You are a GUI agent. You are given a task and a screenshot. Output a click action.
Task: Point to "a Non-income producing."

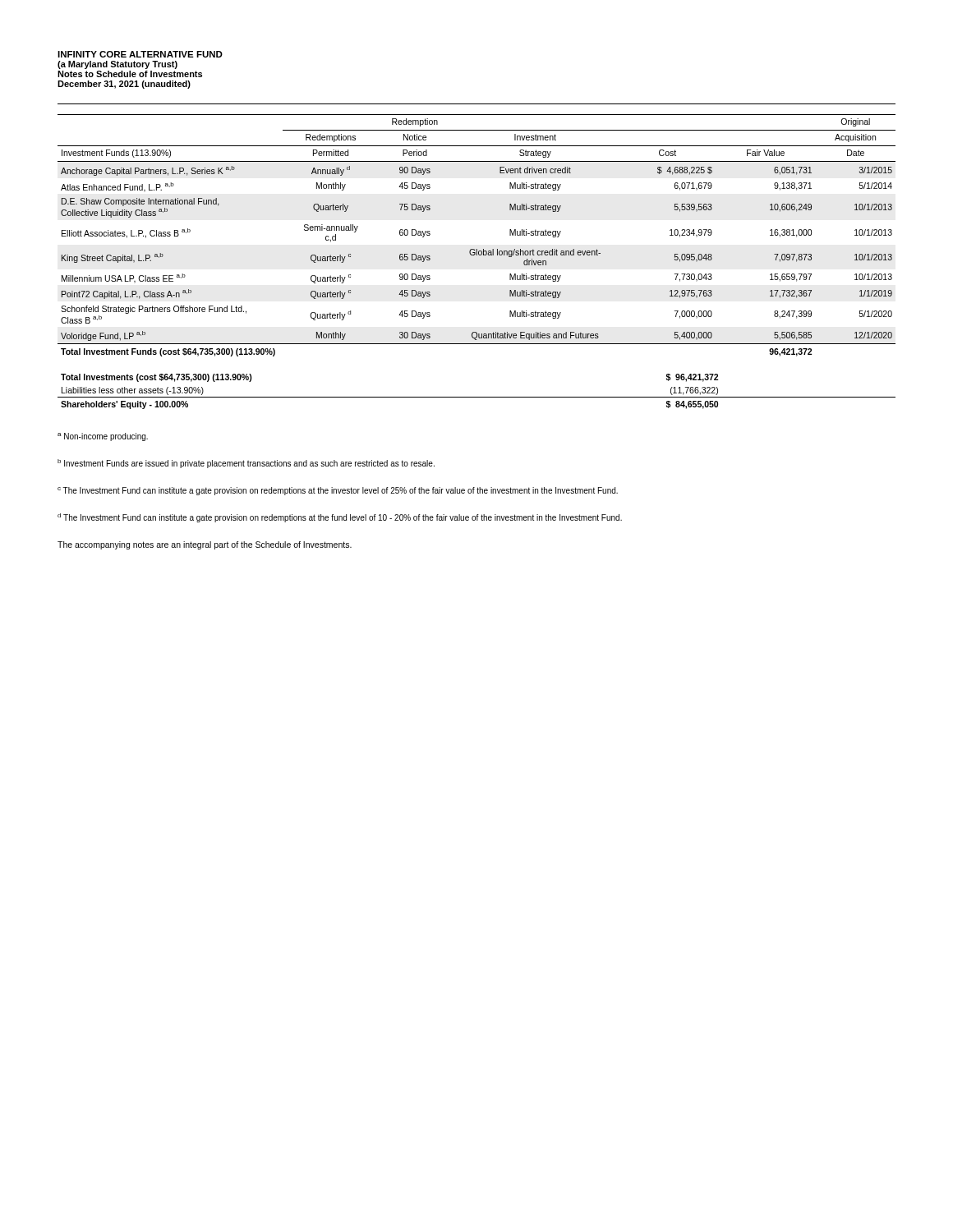(103, 437)
